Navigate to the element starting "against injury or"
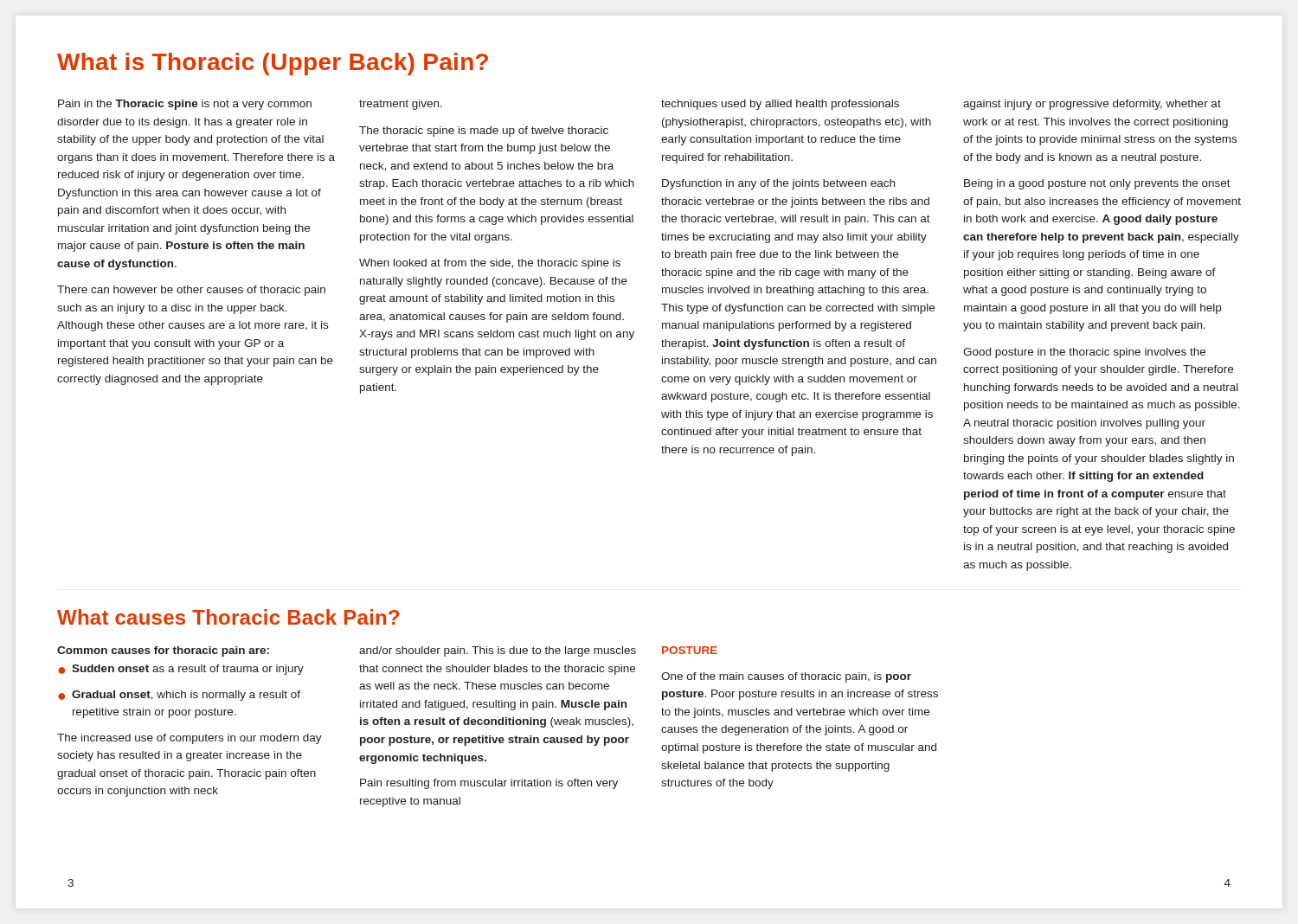 tap(1102, 335)
